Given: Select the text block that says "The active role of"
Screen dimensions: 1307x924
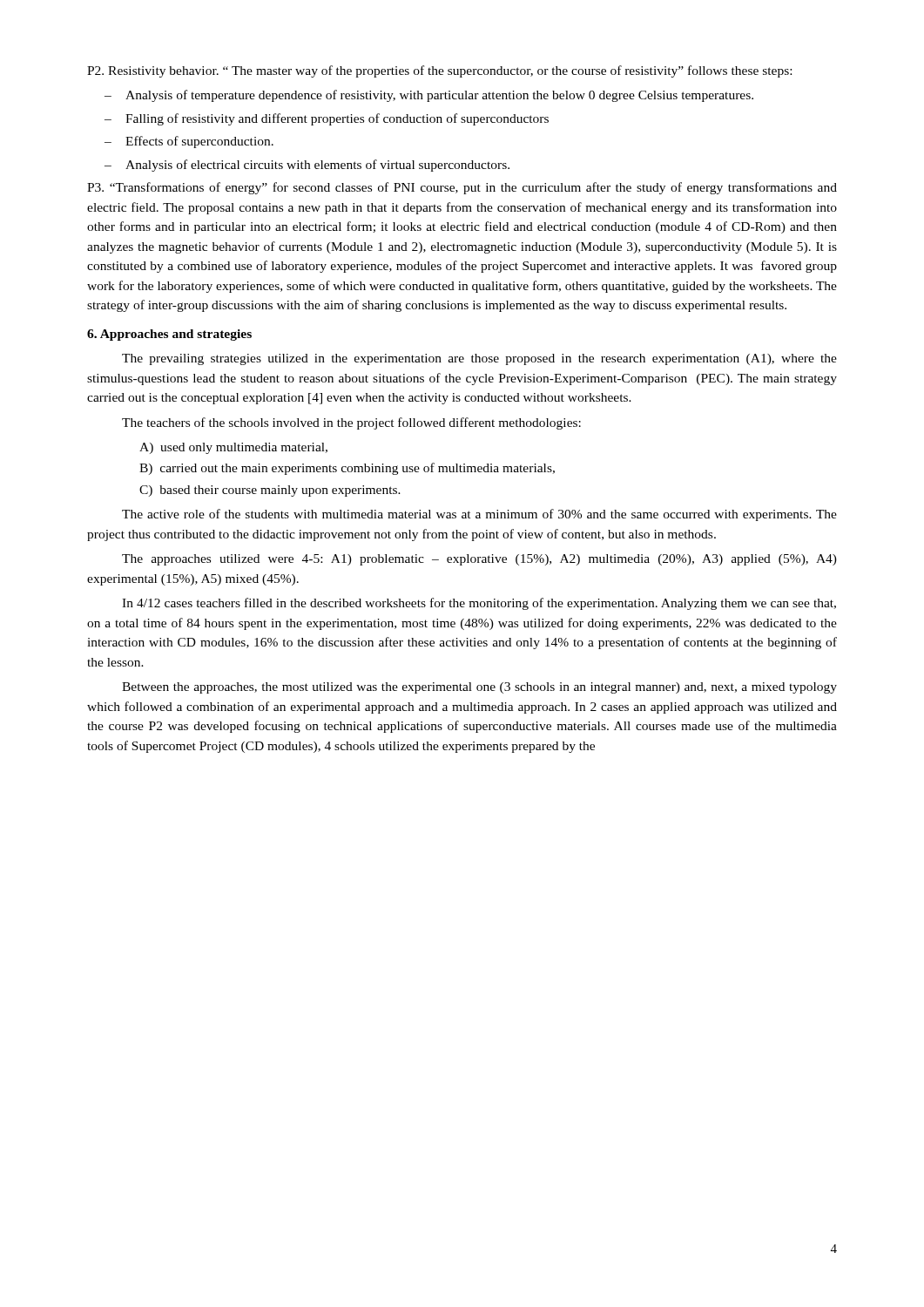Looking at the screenshot, I should pos(462,524).
